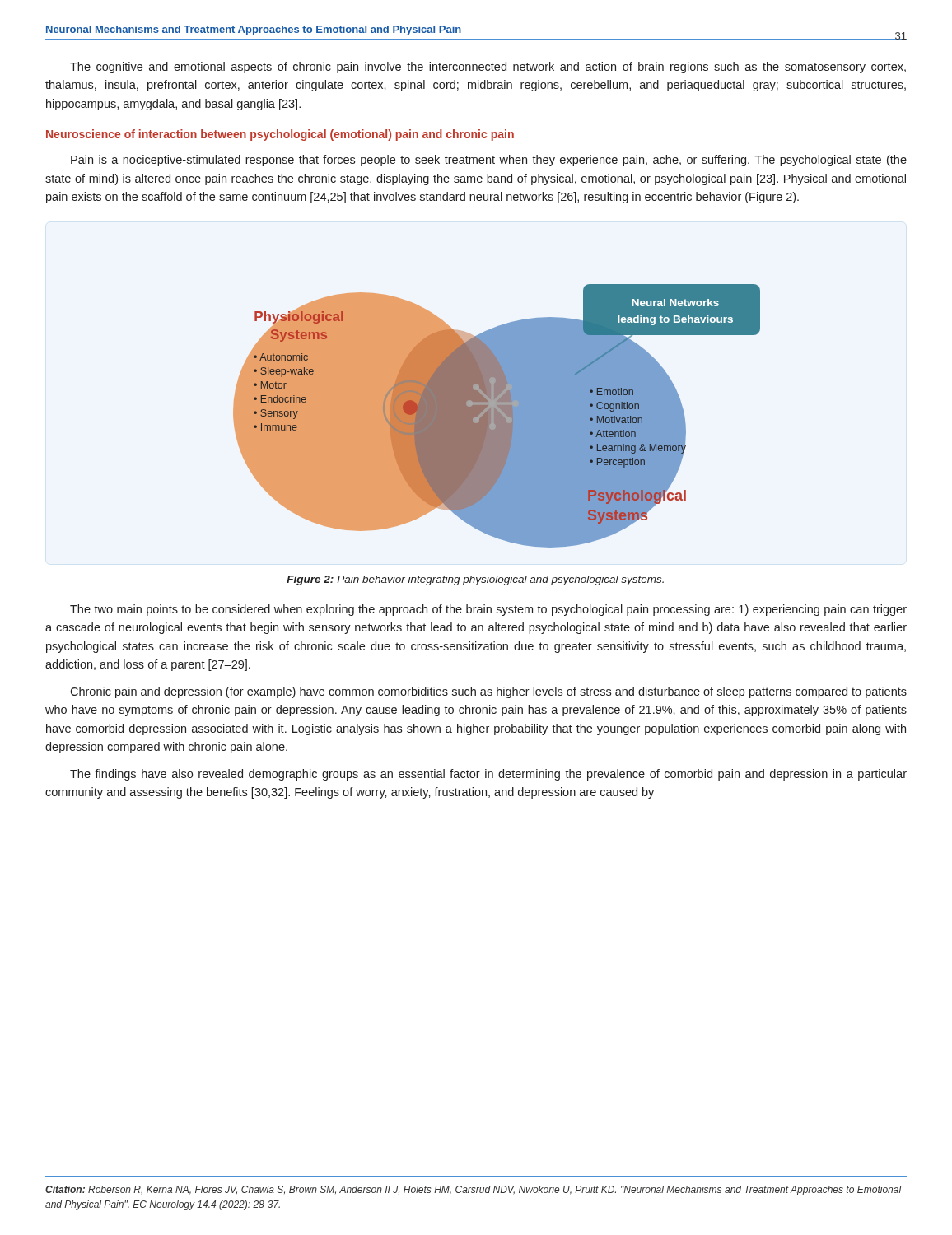The height and width of the screenshot is (1235, 952).
Task: Select the illustration
Action: tap(476, 393)
